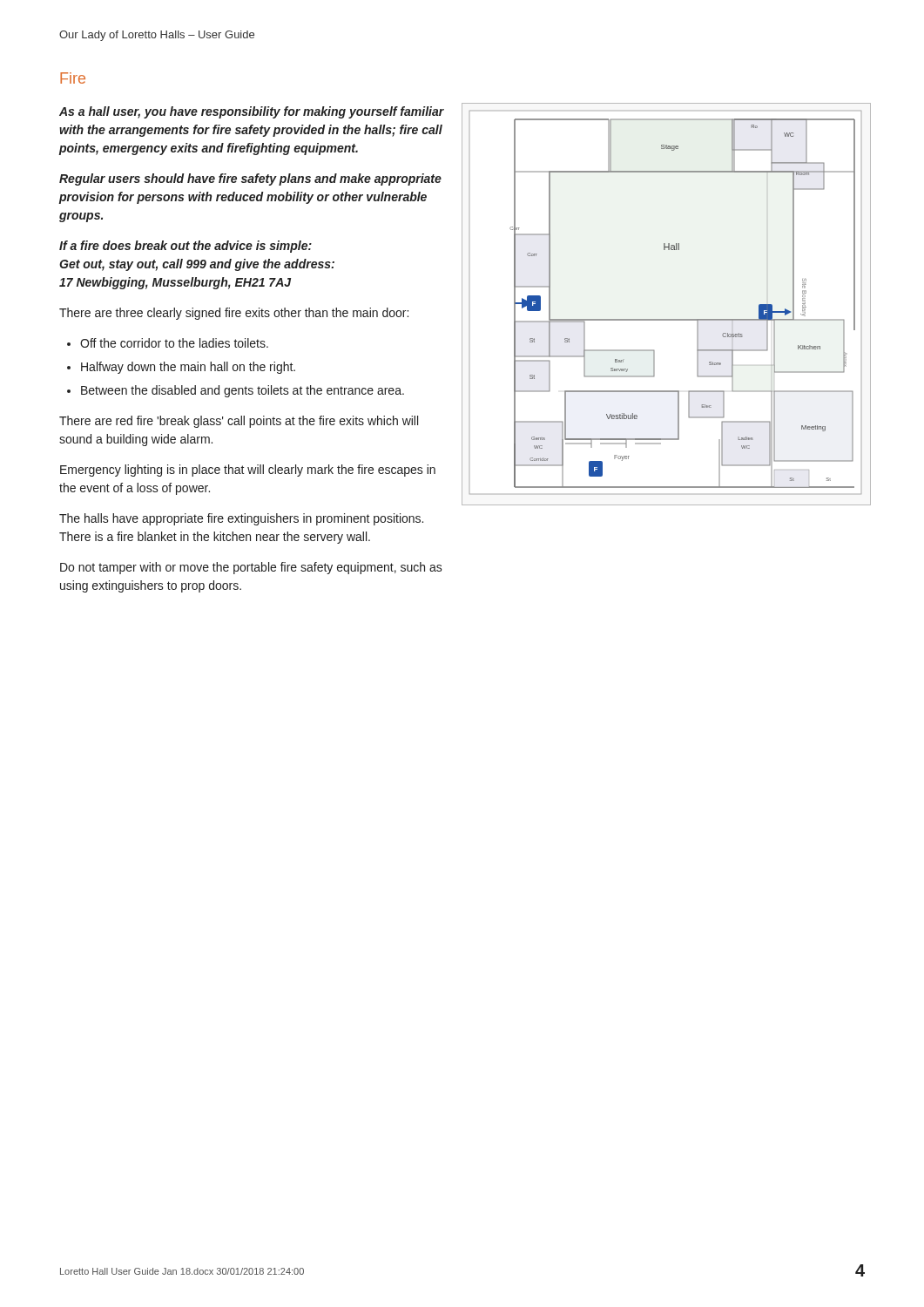Locate the text block starting "There are red fire"
This screenshot has width=924, height=1307.
(255, 430)
